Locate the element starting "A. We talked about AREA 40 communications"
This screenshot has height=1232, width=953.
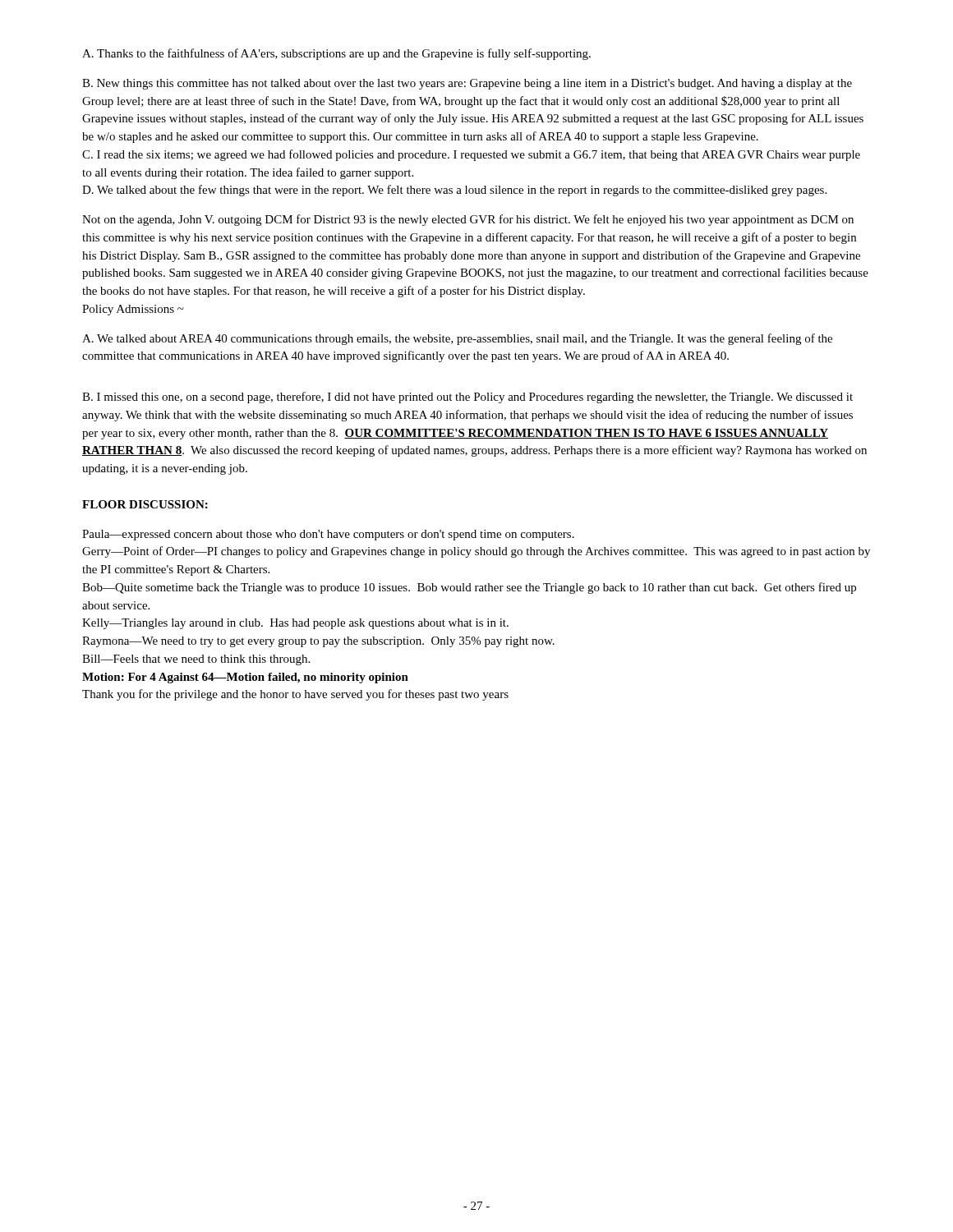pyautogui.click(x=457, y=347)
